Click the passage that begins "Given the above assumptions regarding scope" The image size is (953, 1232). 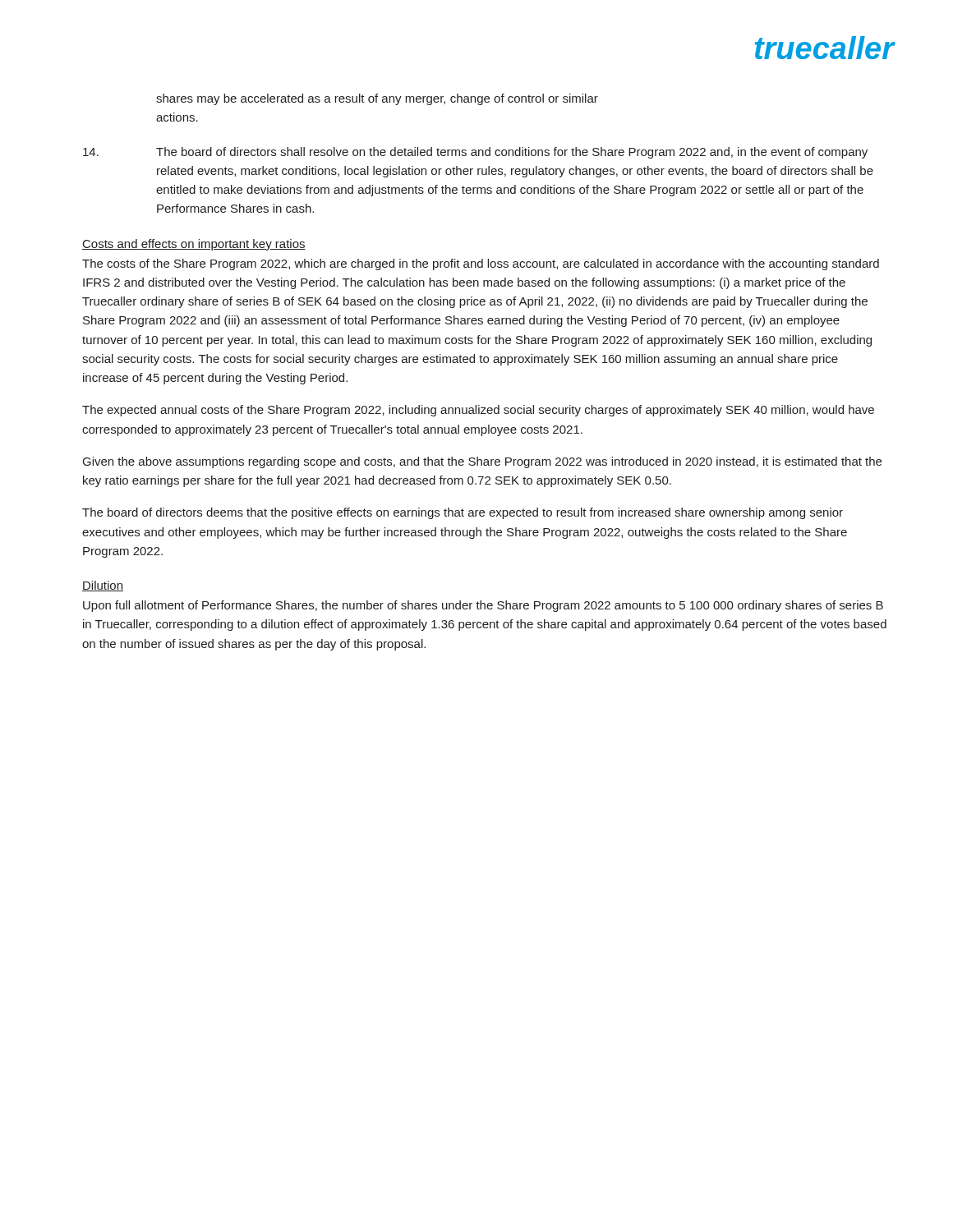[482, 471]
